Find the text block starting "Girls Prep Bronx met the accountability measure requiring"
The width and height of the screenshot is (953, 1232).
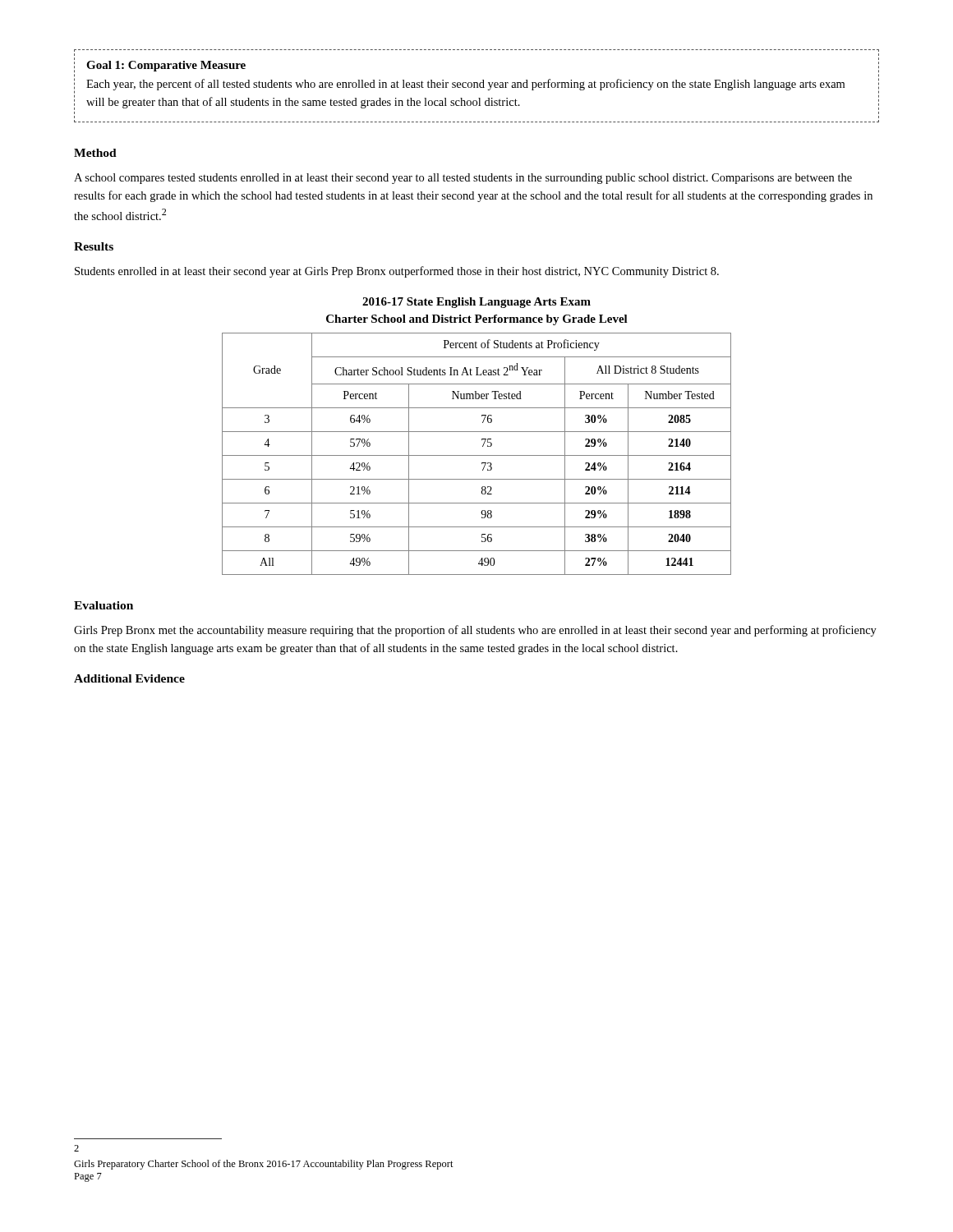click(x=475, y=639)
